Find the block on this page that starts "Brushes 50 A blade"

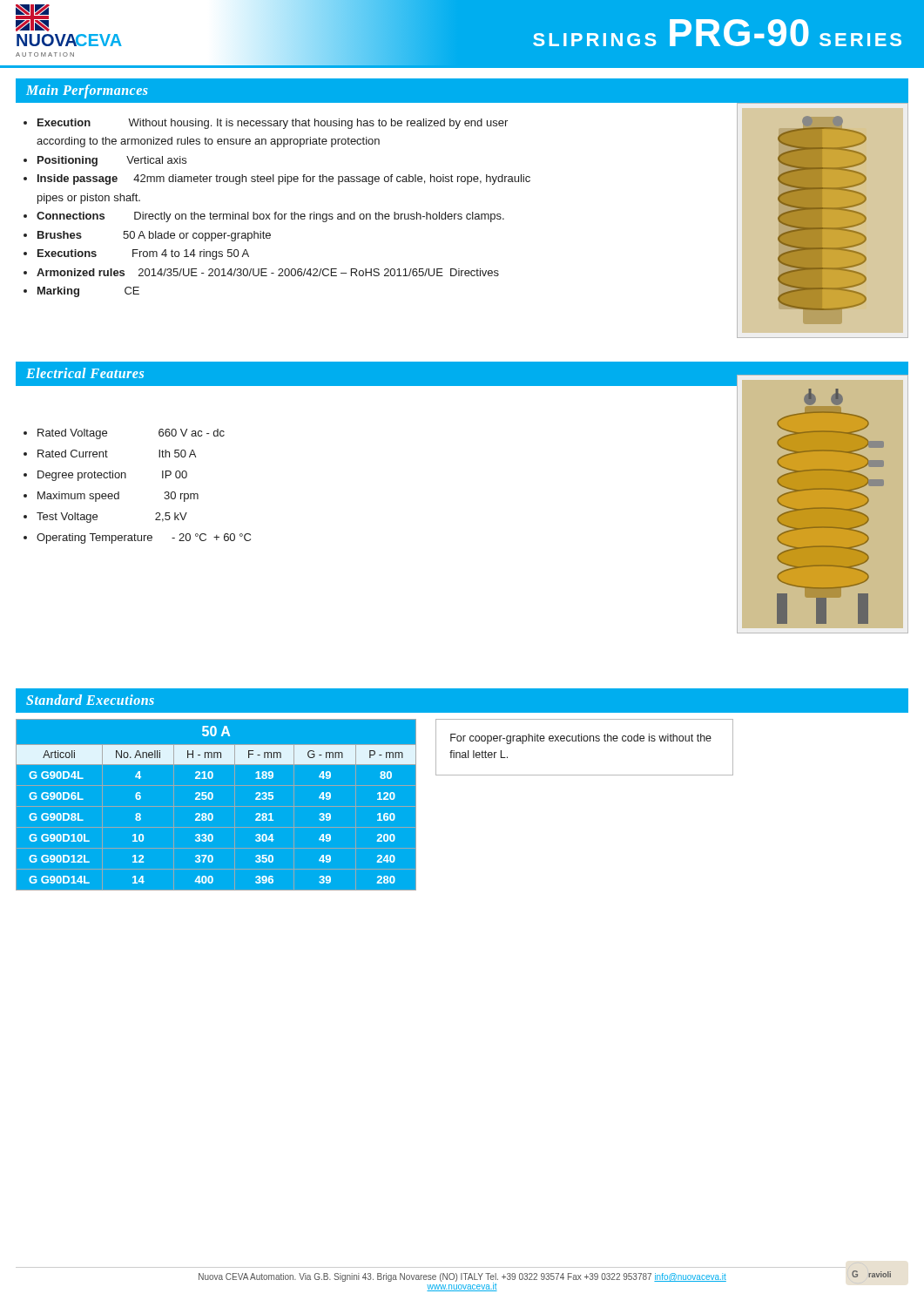(x=154, y=234)
